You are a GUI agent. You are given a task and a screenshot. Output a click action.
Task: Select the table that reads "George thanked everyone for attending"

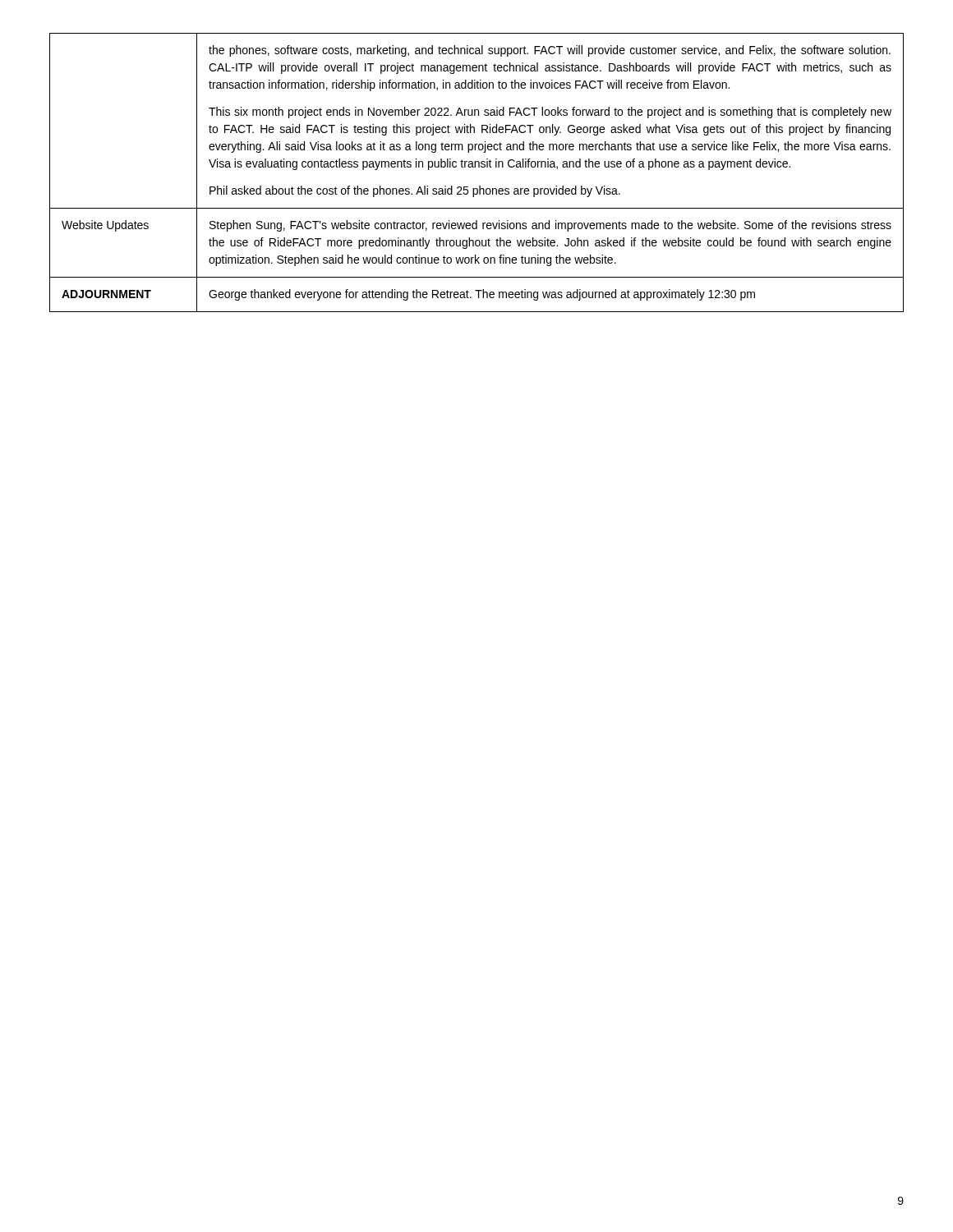click(x=476, y=172)
